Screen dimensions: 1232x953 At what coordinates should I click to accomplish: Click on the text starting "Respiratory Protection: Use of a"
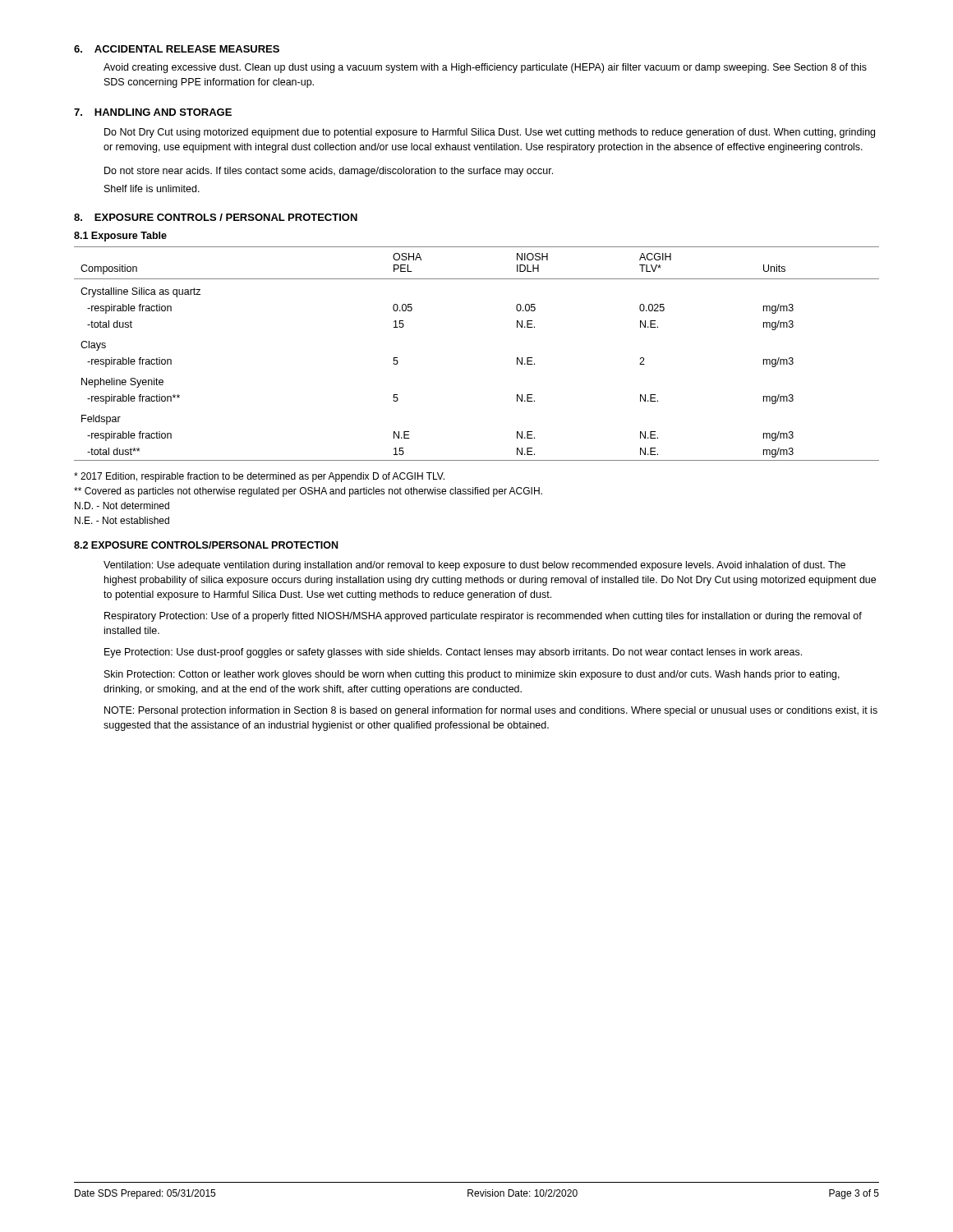(x=483, y=624)
